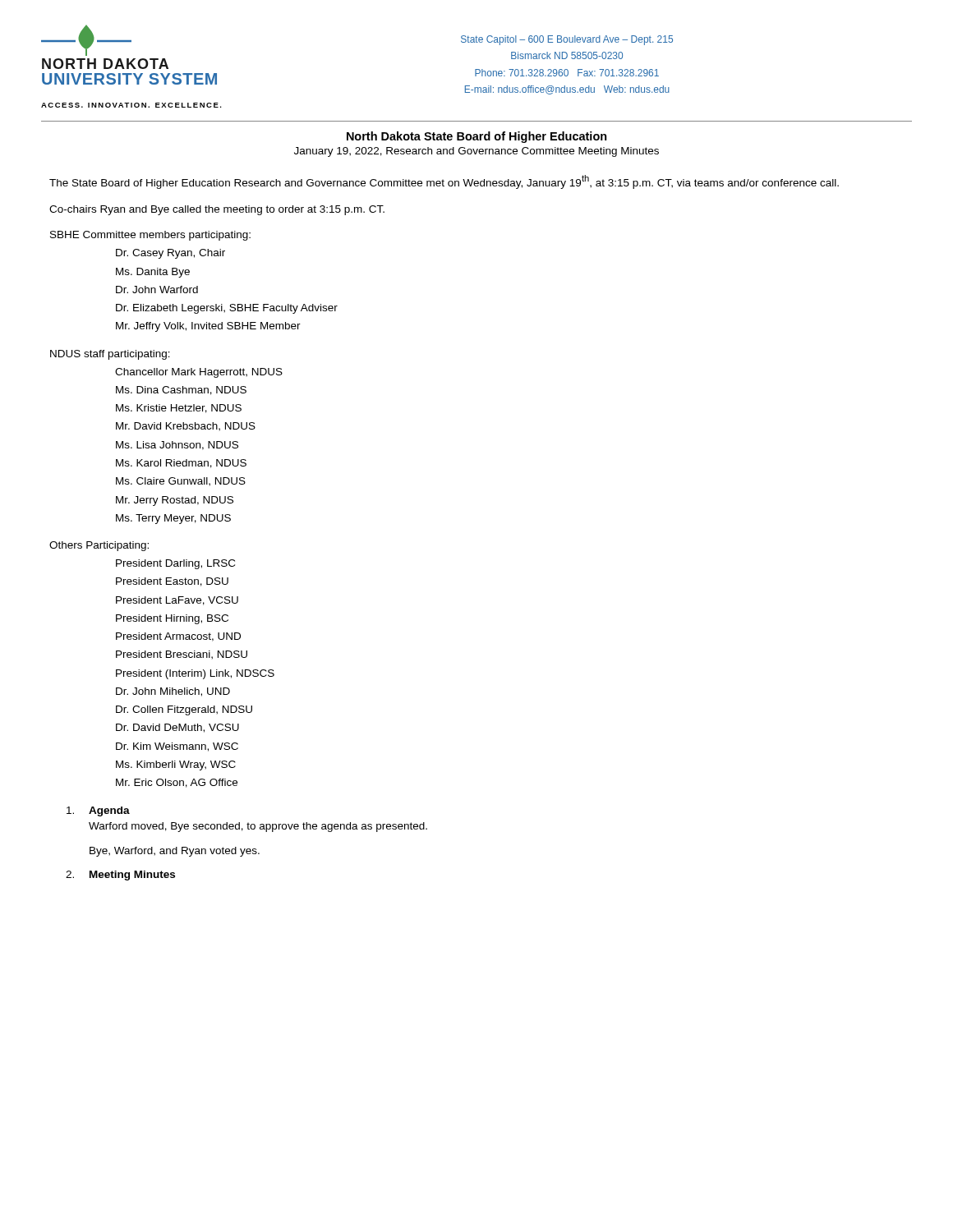The height and width of the screenshot is (1232, 953).
Task: Locate the list item that says "Dr. Elizabeth Legerski, SBHE Faculty"
Action: [x=226, y=308]
